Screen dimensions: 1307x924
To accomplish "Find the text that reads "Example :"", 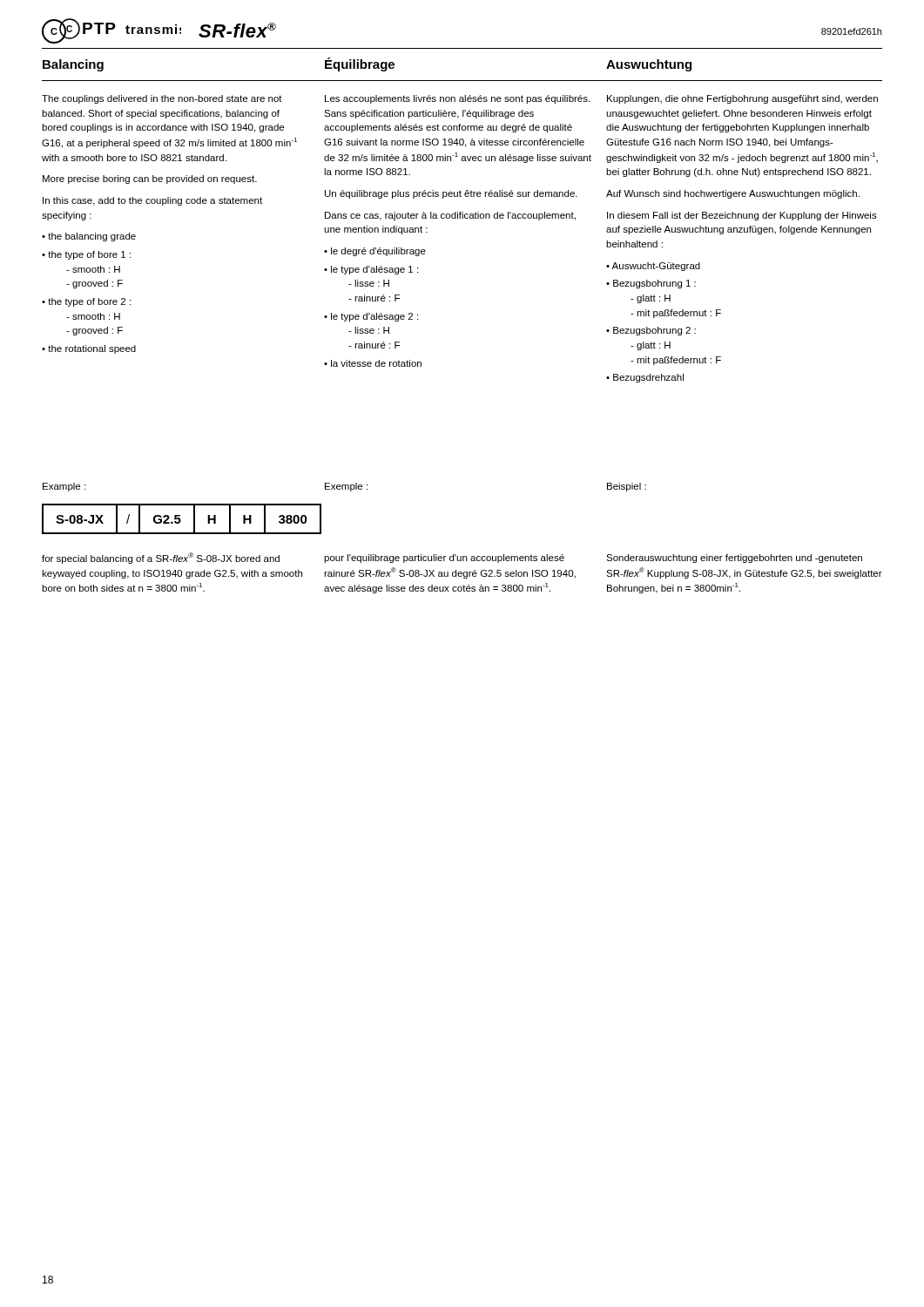I will 64,486.
